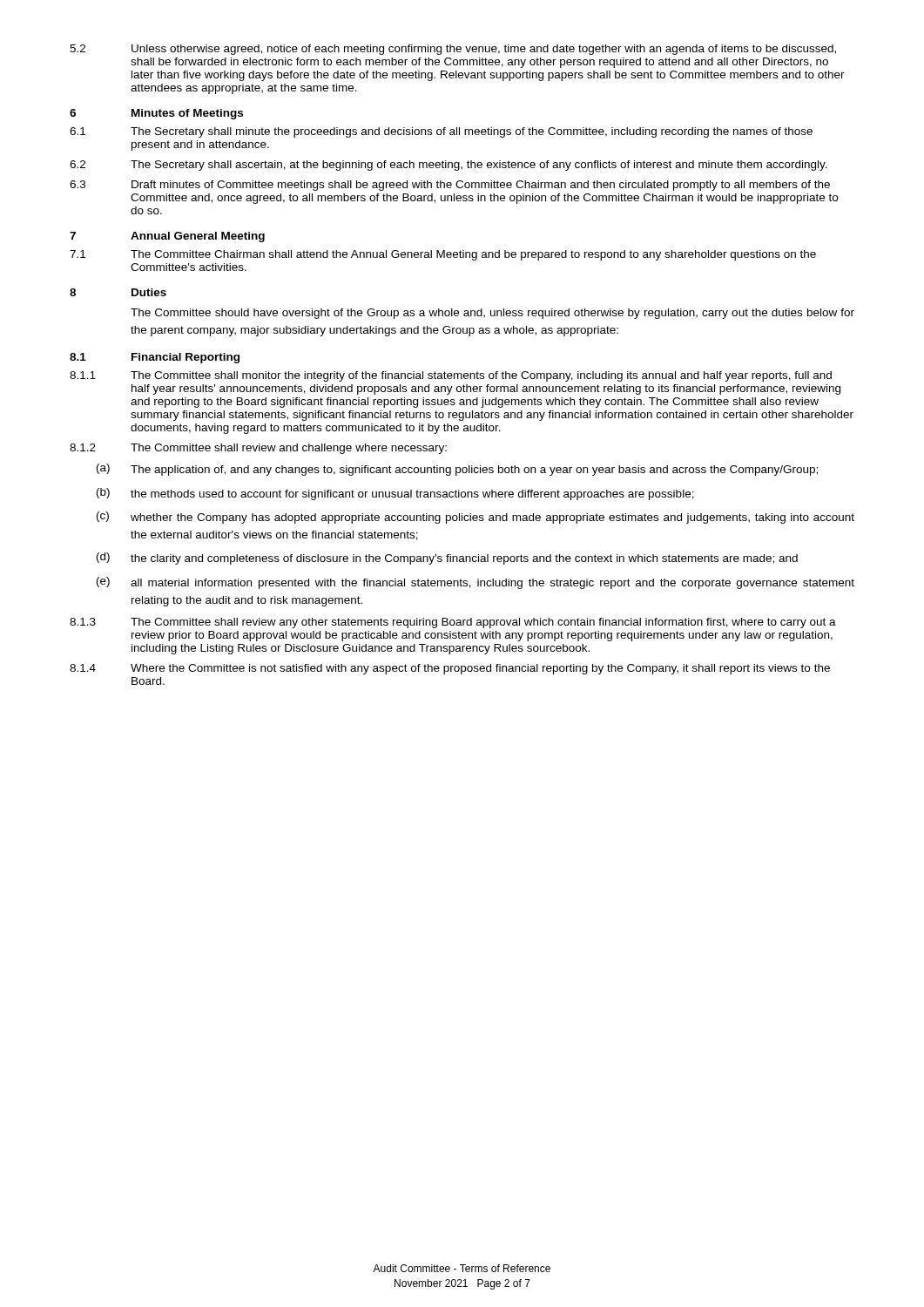Select the text block starting "(c) whether the Company has adopted appropriate"
The width and height of the screenshot is (924, 1307).
[475, 526]
